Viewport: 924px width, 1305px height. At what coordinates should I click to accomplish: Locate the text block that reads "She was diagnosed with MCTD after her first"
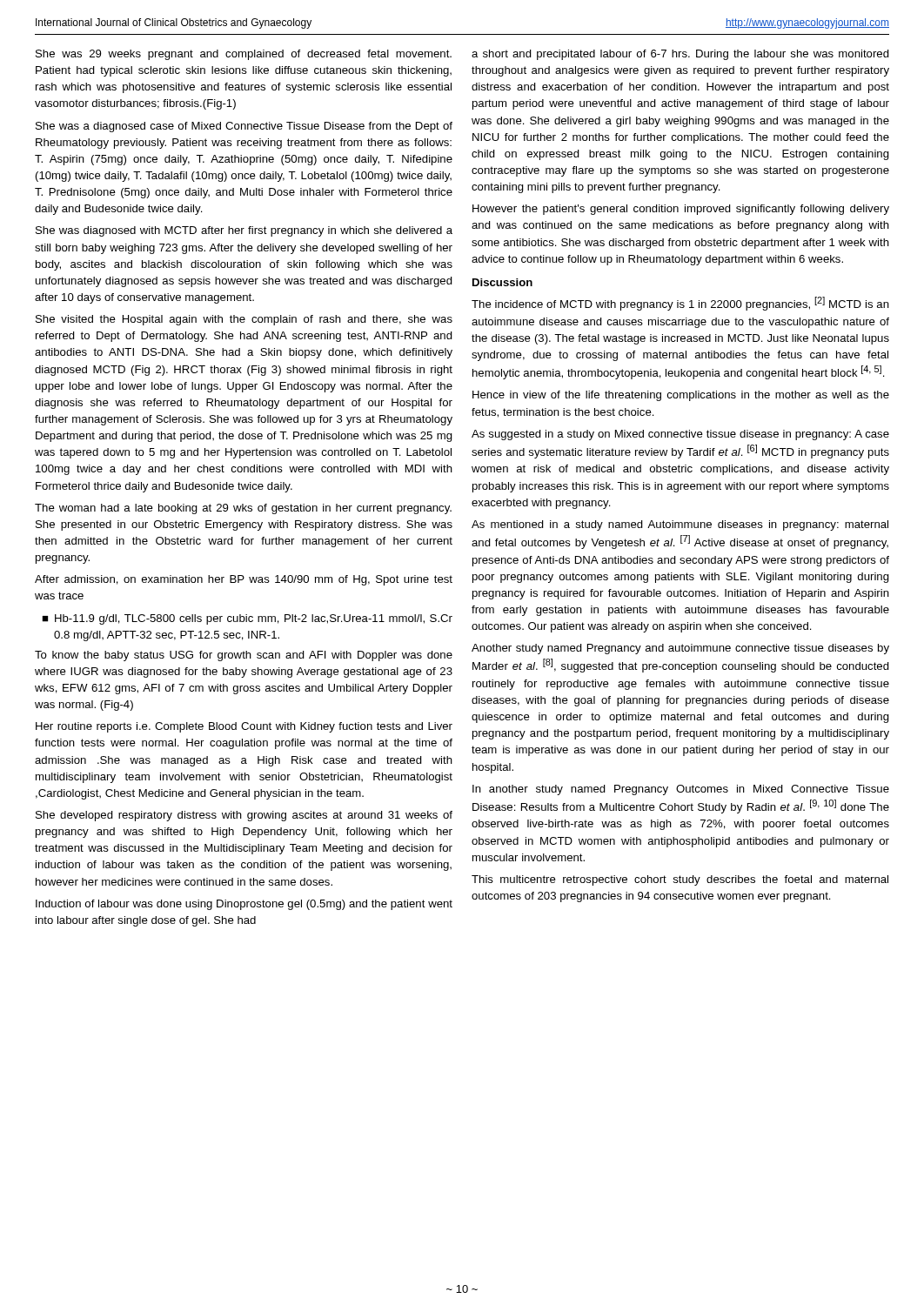tap(244, 264)
